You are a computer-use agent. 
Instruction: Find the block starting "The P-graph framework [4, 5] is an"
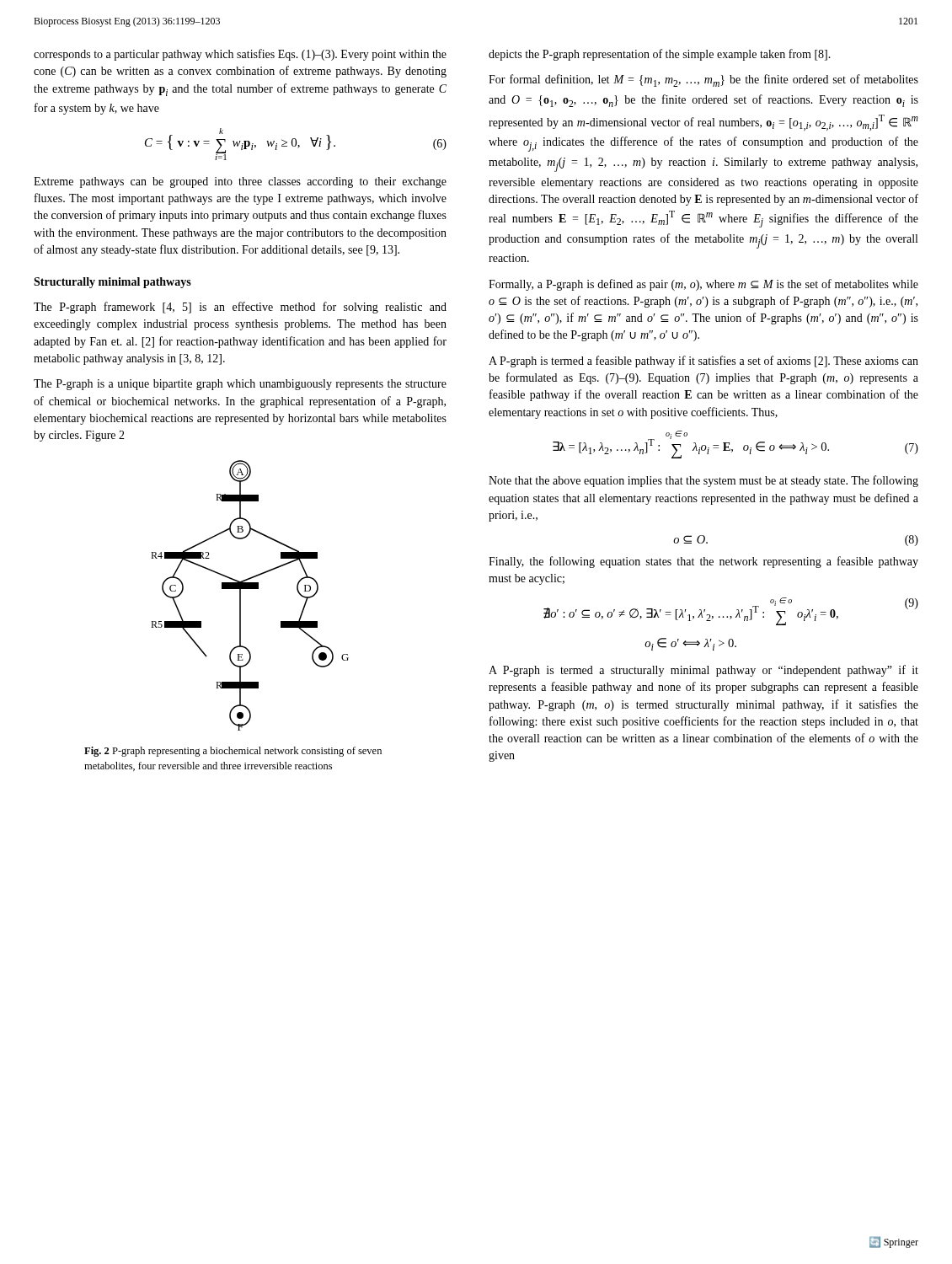coord(240,372)
